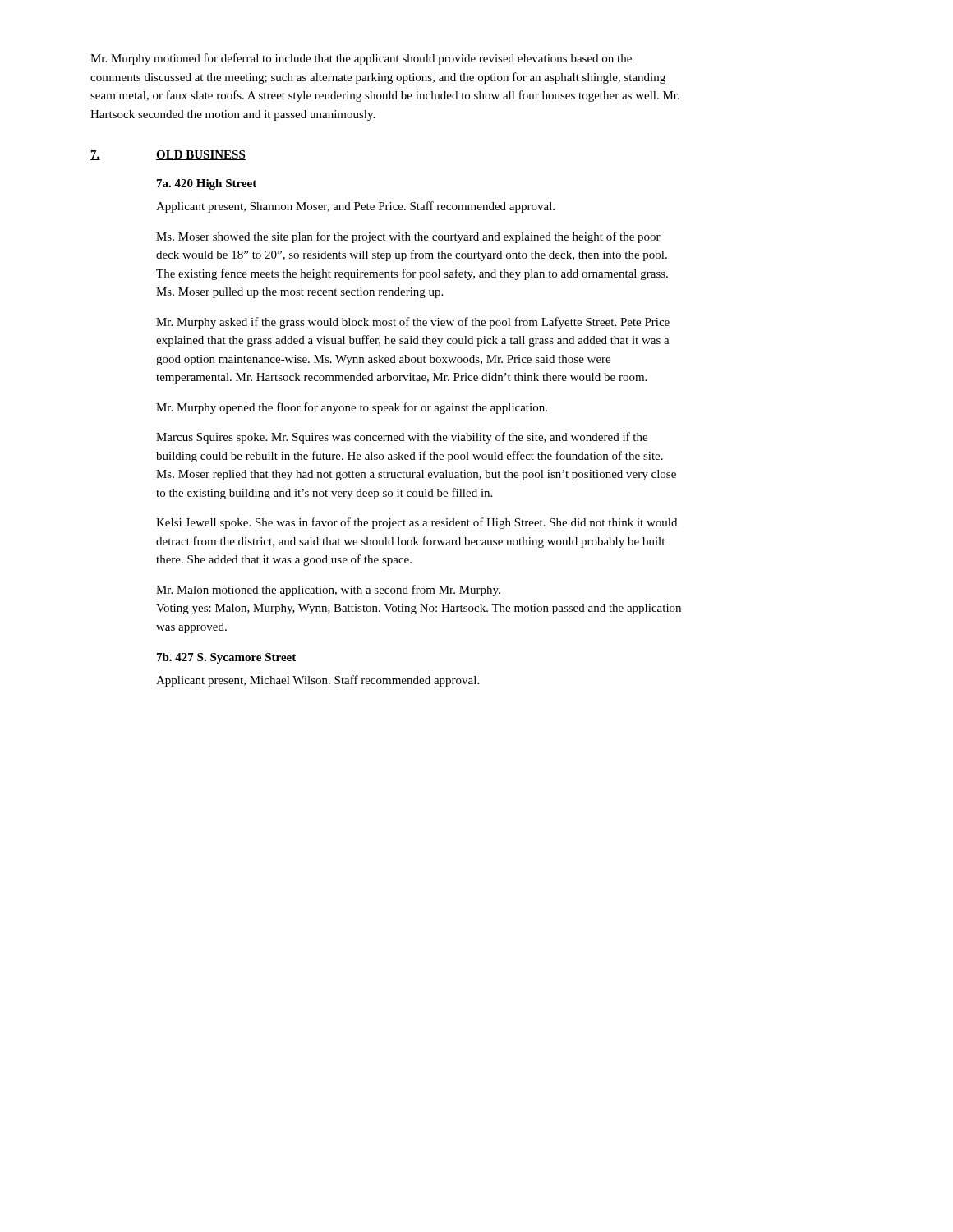The height and width of the screenshot is (1232, 953).
Task: Find "Applicant present, Michael Wilson. Staff recommended approval." on this page
Action: (318, 680)
